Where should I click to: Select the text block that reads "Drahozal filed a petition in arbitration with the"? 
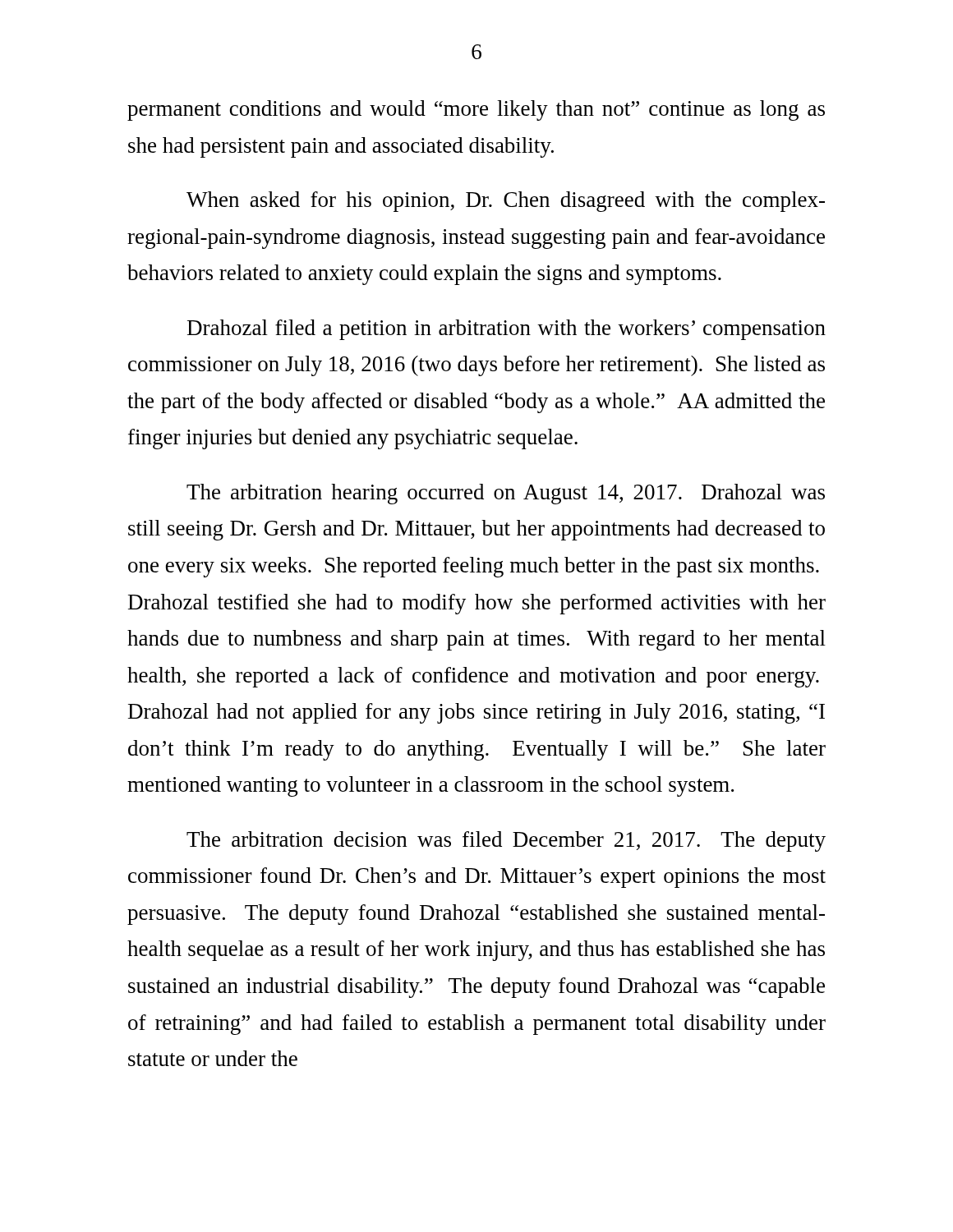click(x=476, y=382)
